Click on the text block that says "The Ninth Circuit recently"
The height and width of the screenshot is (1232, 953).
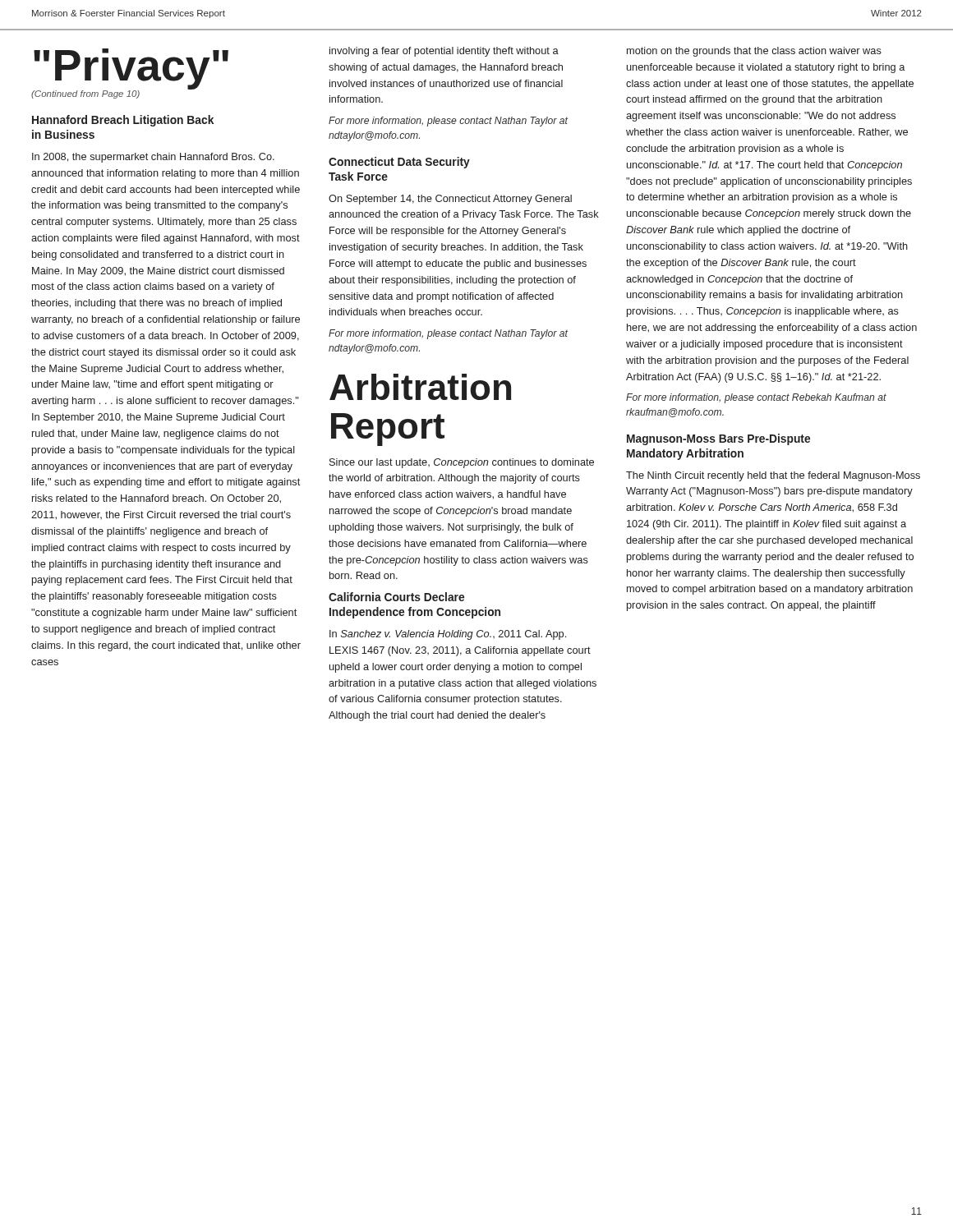tap(773, 540)
